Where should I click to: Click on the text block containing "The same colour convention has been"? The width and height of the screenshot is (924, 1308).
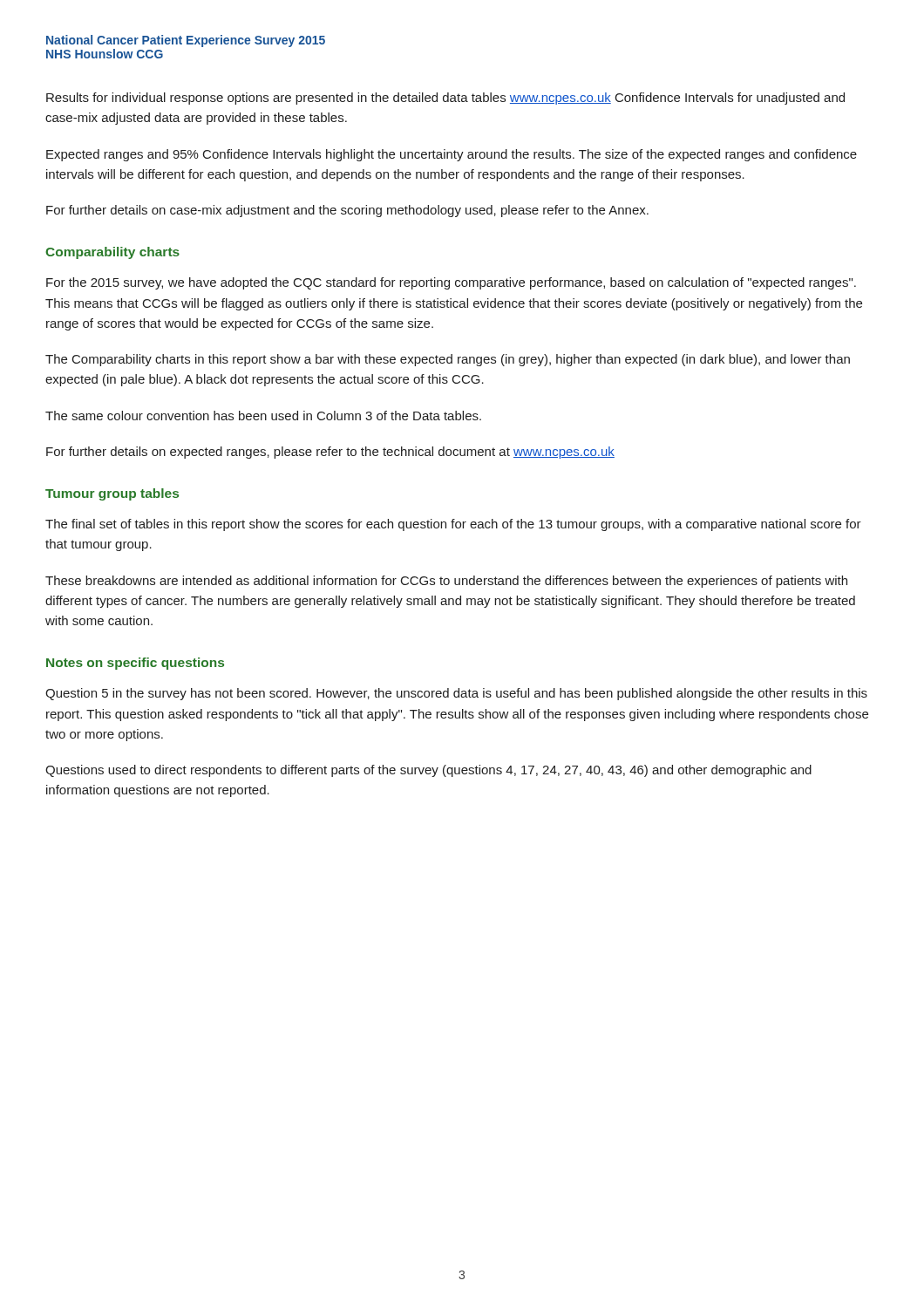pyautogui.click(x=264, y=415)
